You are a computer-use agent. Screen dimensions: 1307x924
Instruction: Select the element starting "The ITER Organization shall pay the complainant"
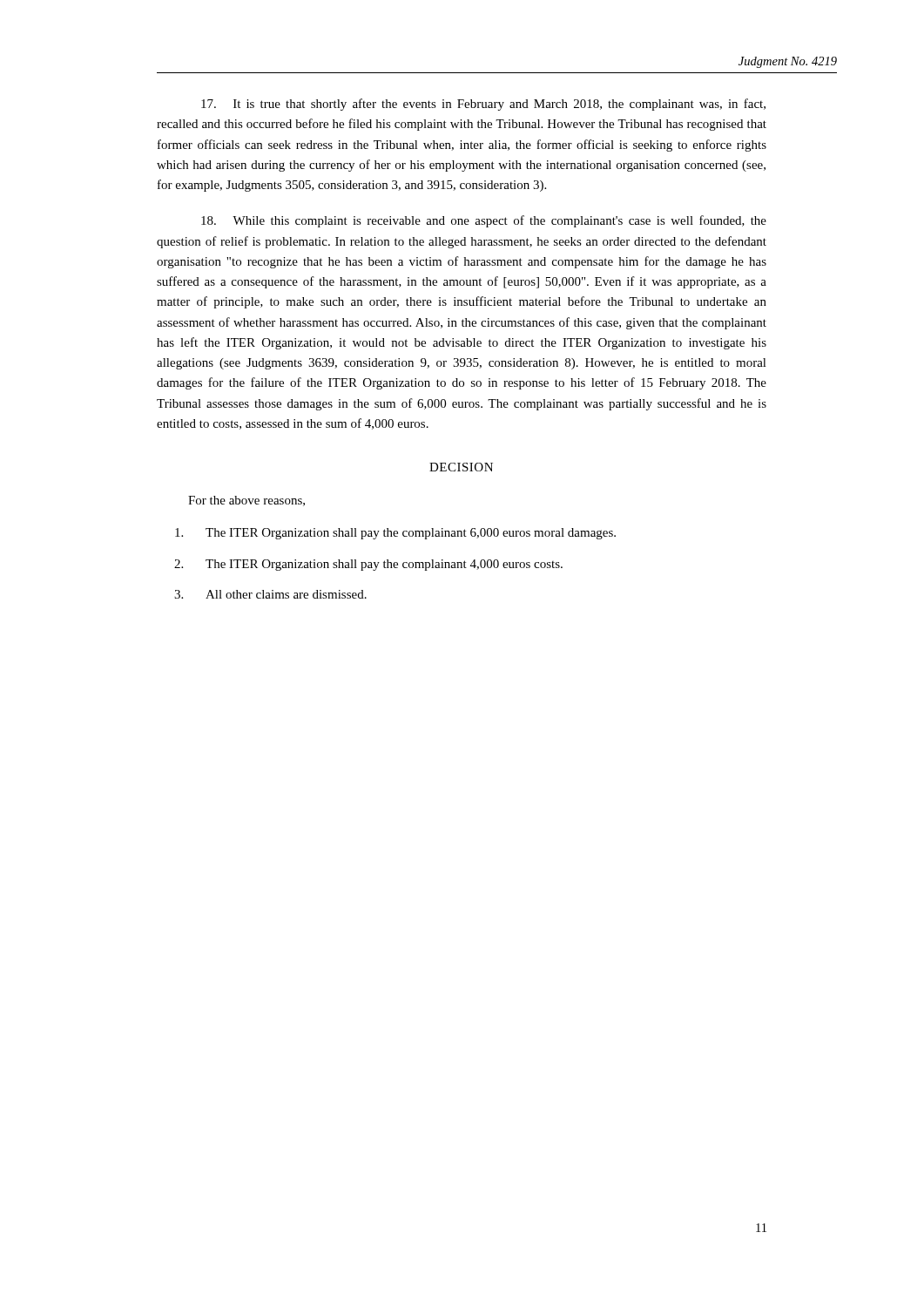point(470,533)
